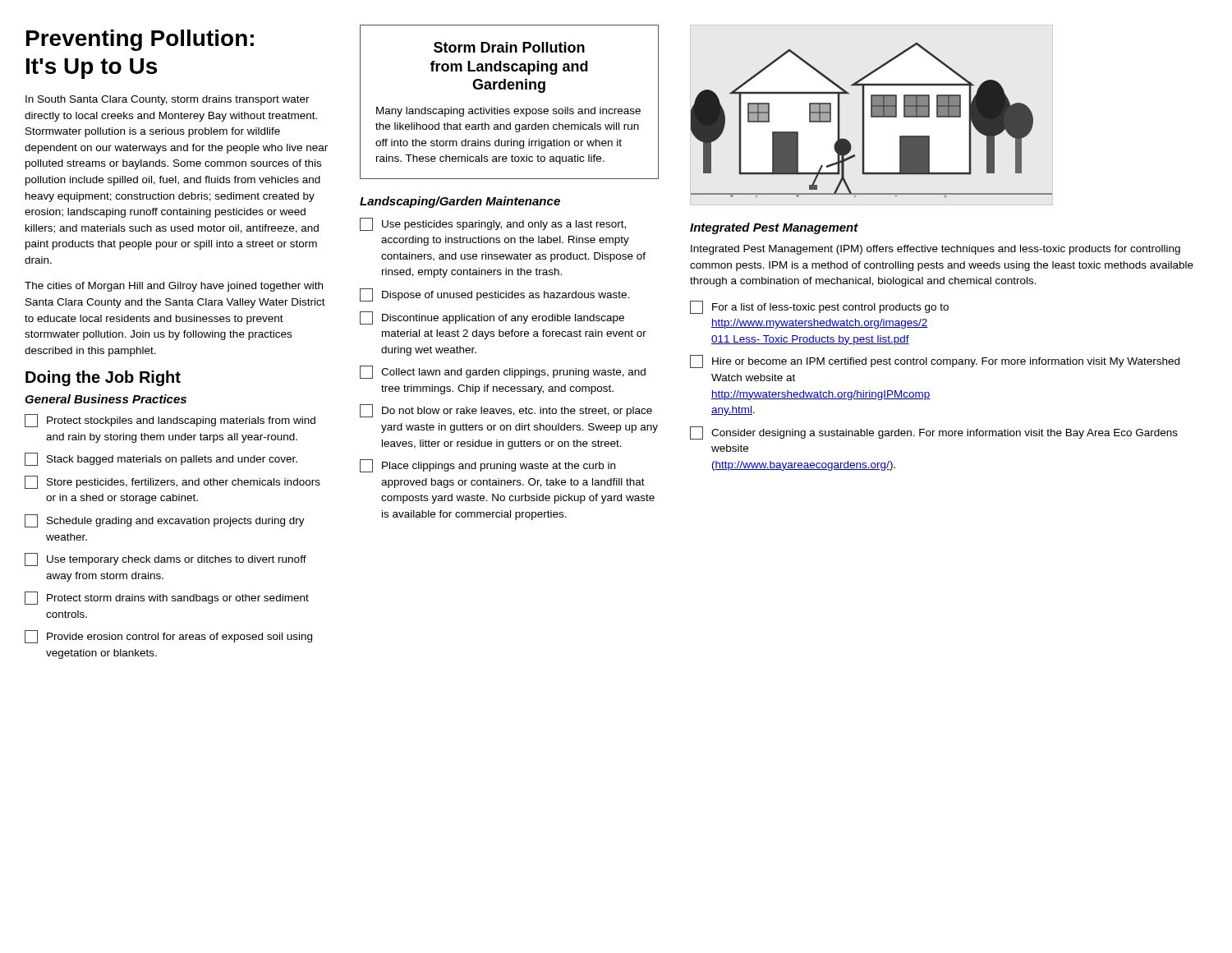Locate the block of text that opens with "Protect stockpiles and landscaping materials"
The height and width of the screenshot is (953, 1232).
(177, 429)
